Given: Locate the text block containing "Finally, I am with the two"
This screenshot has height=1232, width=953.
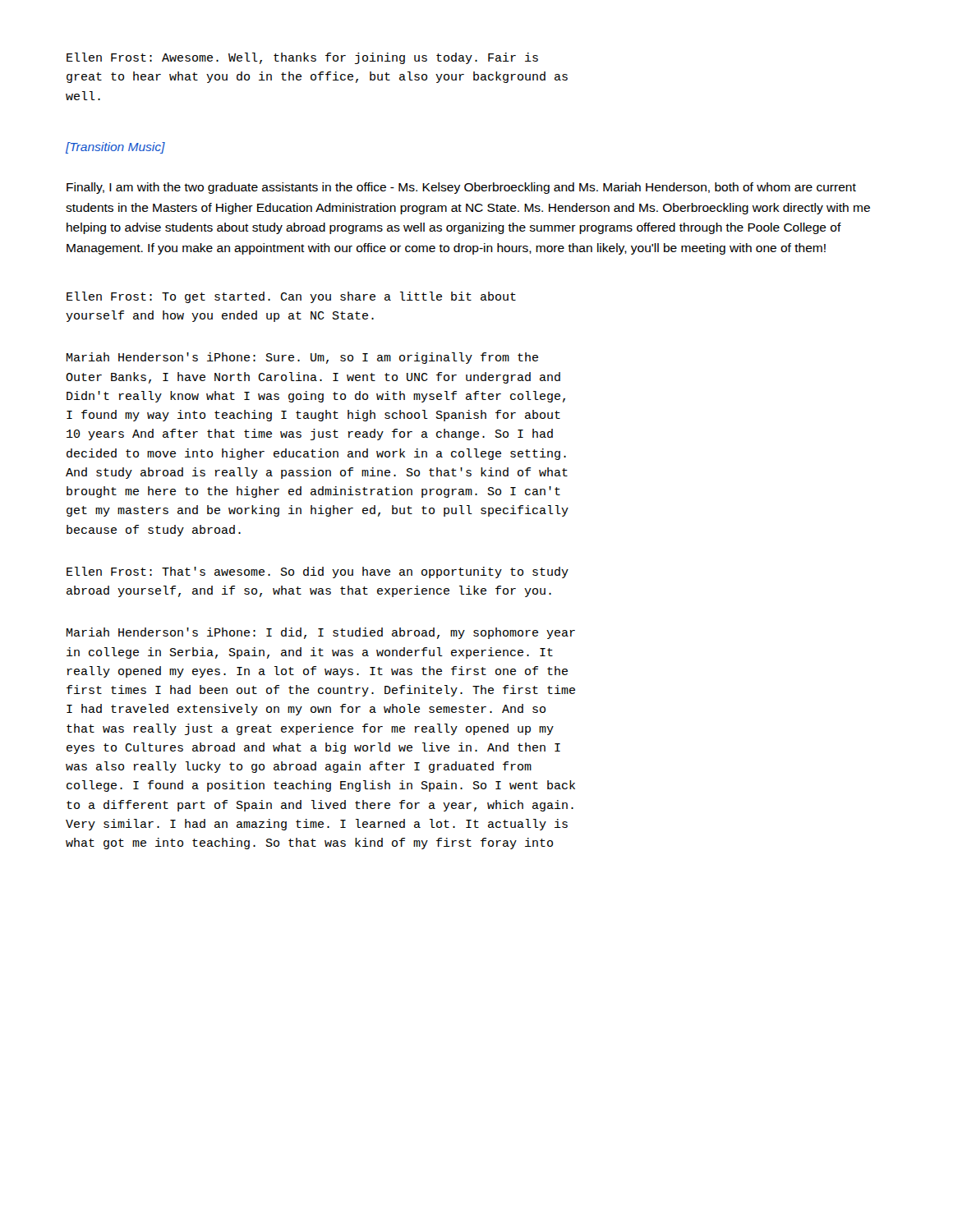Looking at the screenshot, I should point(468,217).
